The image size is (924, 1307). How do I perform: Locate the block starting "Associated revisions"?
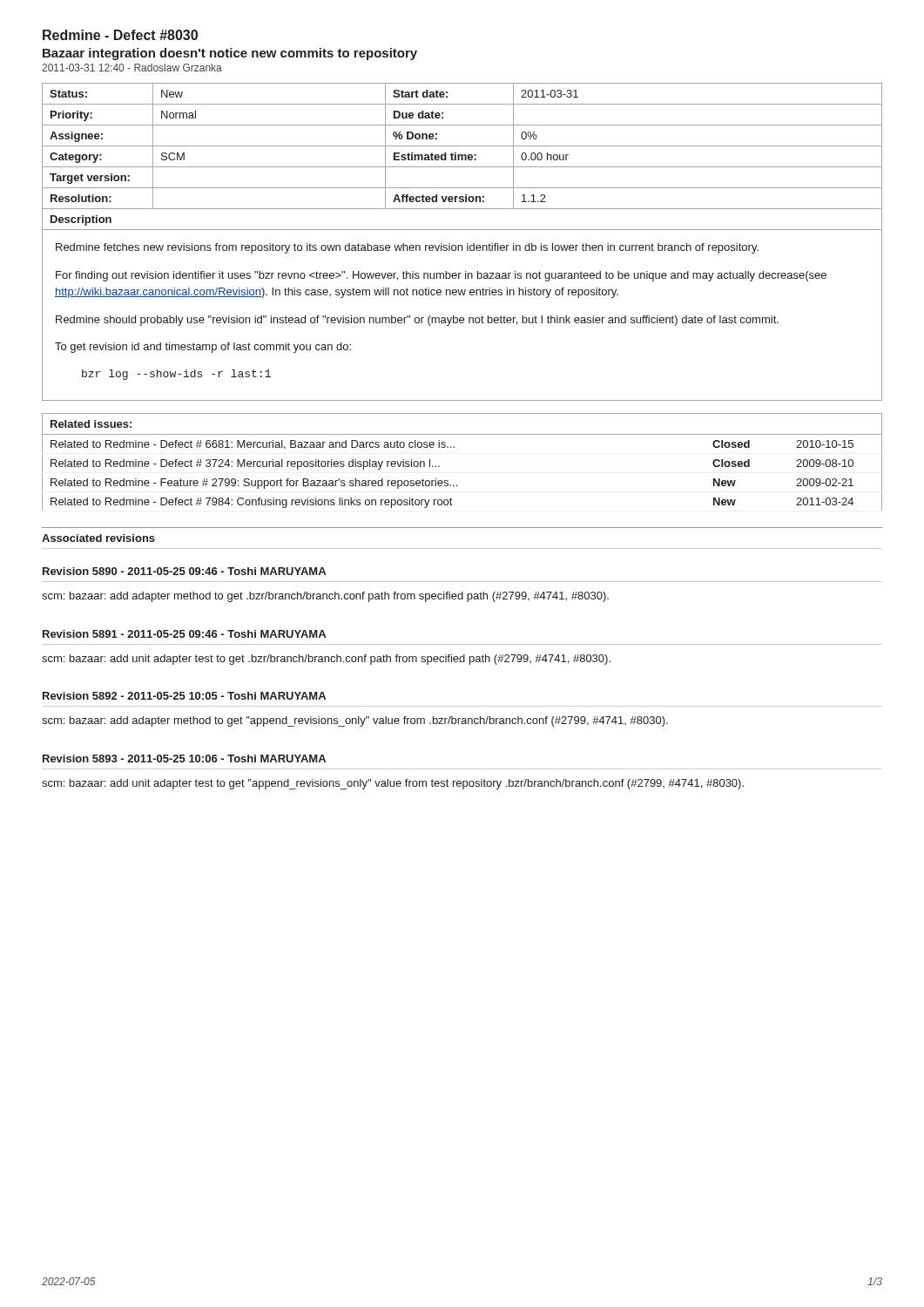98,538
